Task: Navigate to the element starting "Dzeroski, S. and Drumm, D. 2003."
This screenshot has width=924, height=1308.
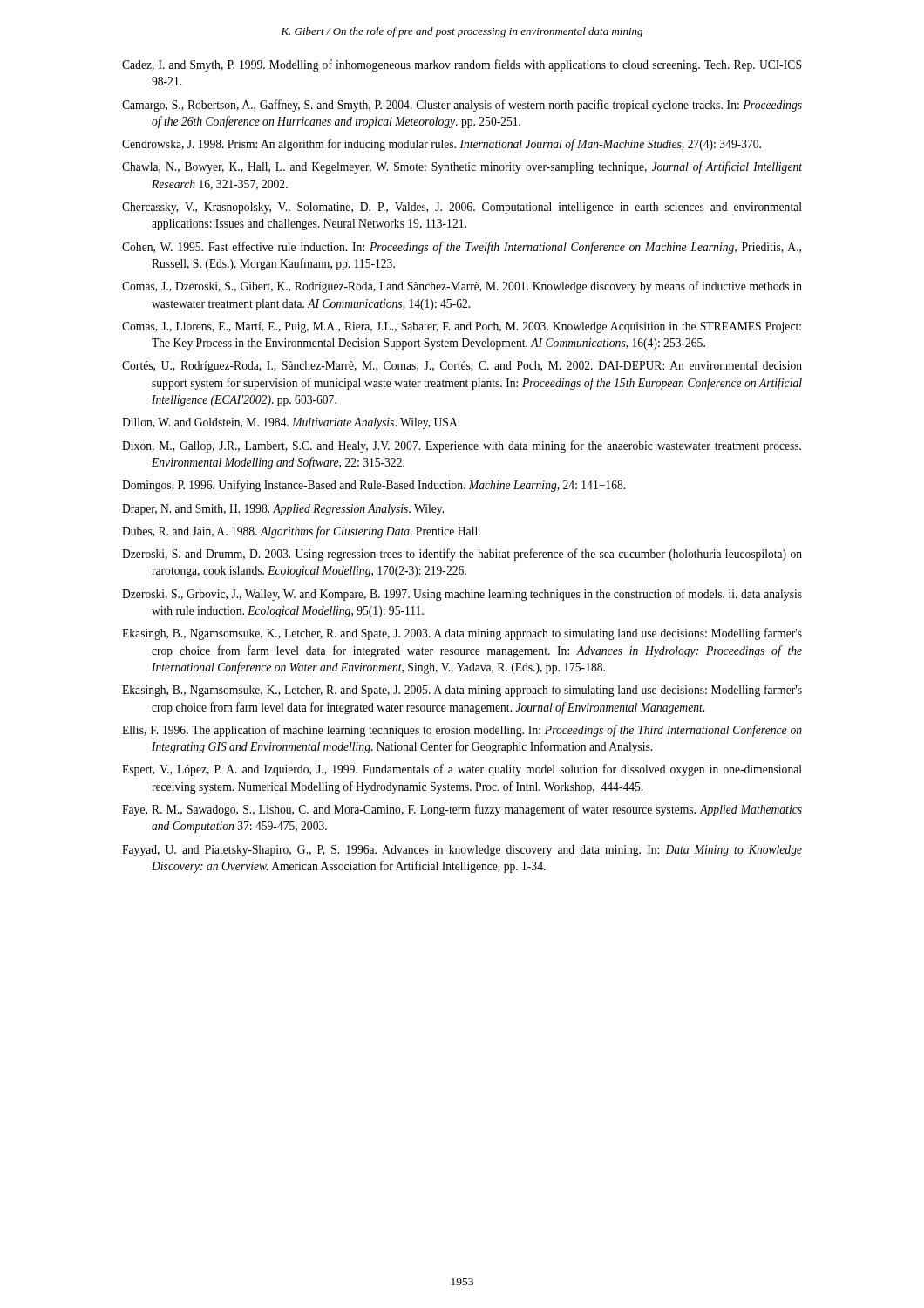Action: pos(462,563)
